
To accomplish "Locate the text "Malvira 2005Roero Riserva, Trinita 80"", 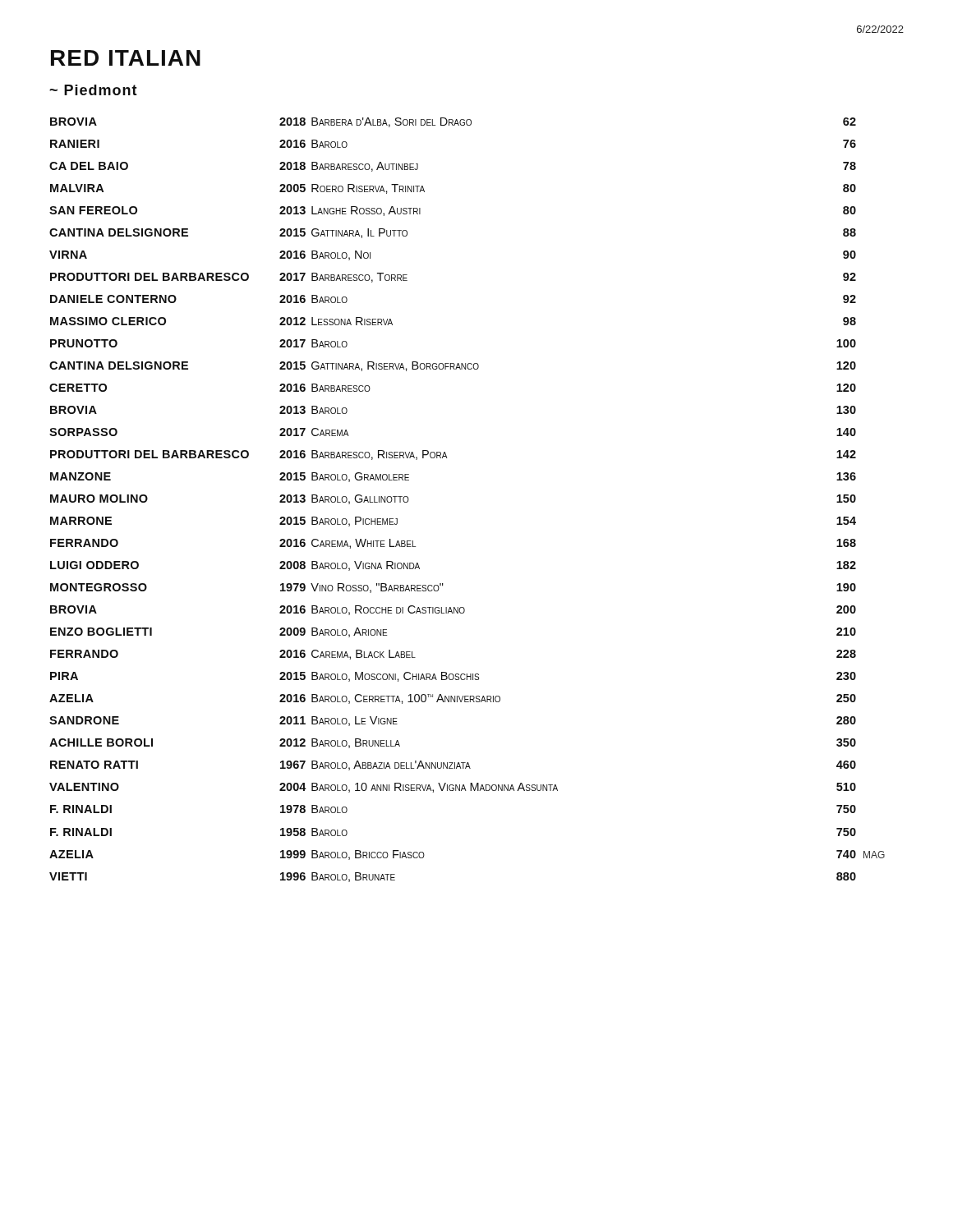I will (x=77, y=188).
